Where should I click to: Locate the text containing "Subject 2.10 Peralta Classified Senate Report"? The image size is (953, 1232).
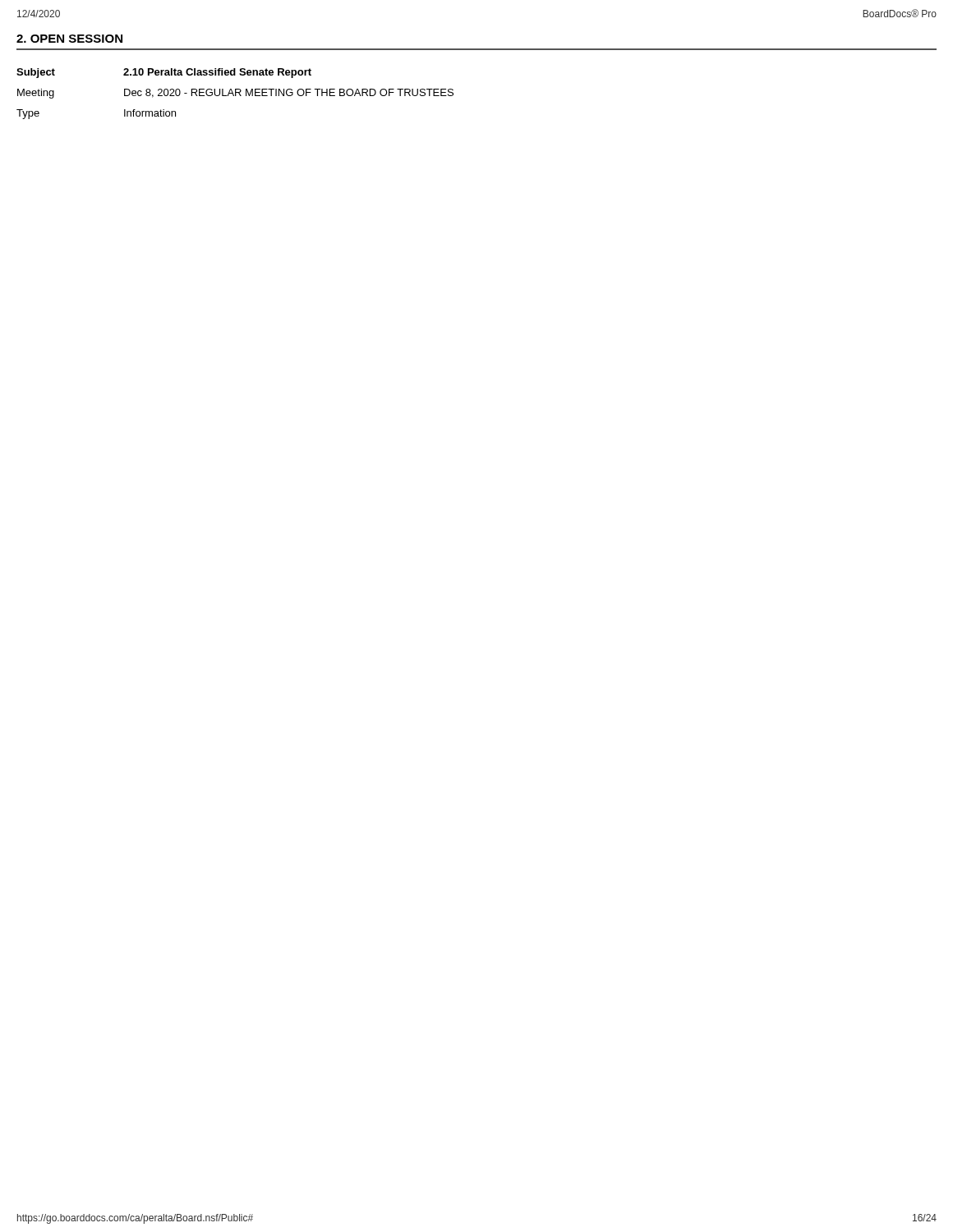(x=164, y=72)
